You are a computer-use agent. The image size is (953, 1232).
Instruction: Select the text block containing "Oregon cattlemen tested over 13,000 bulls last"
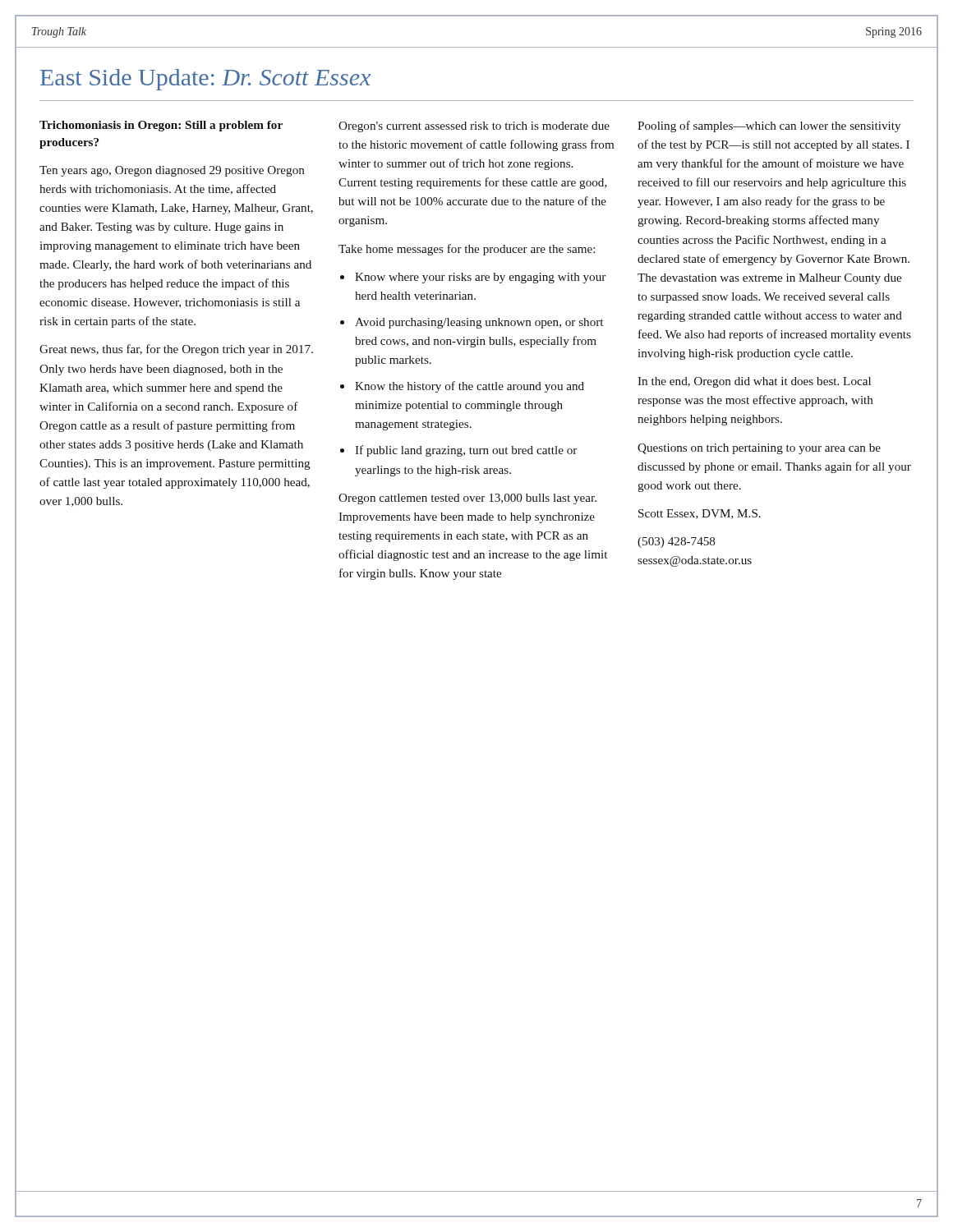pyautogui.click(x=476, y=535)
